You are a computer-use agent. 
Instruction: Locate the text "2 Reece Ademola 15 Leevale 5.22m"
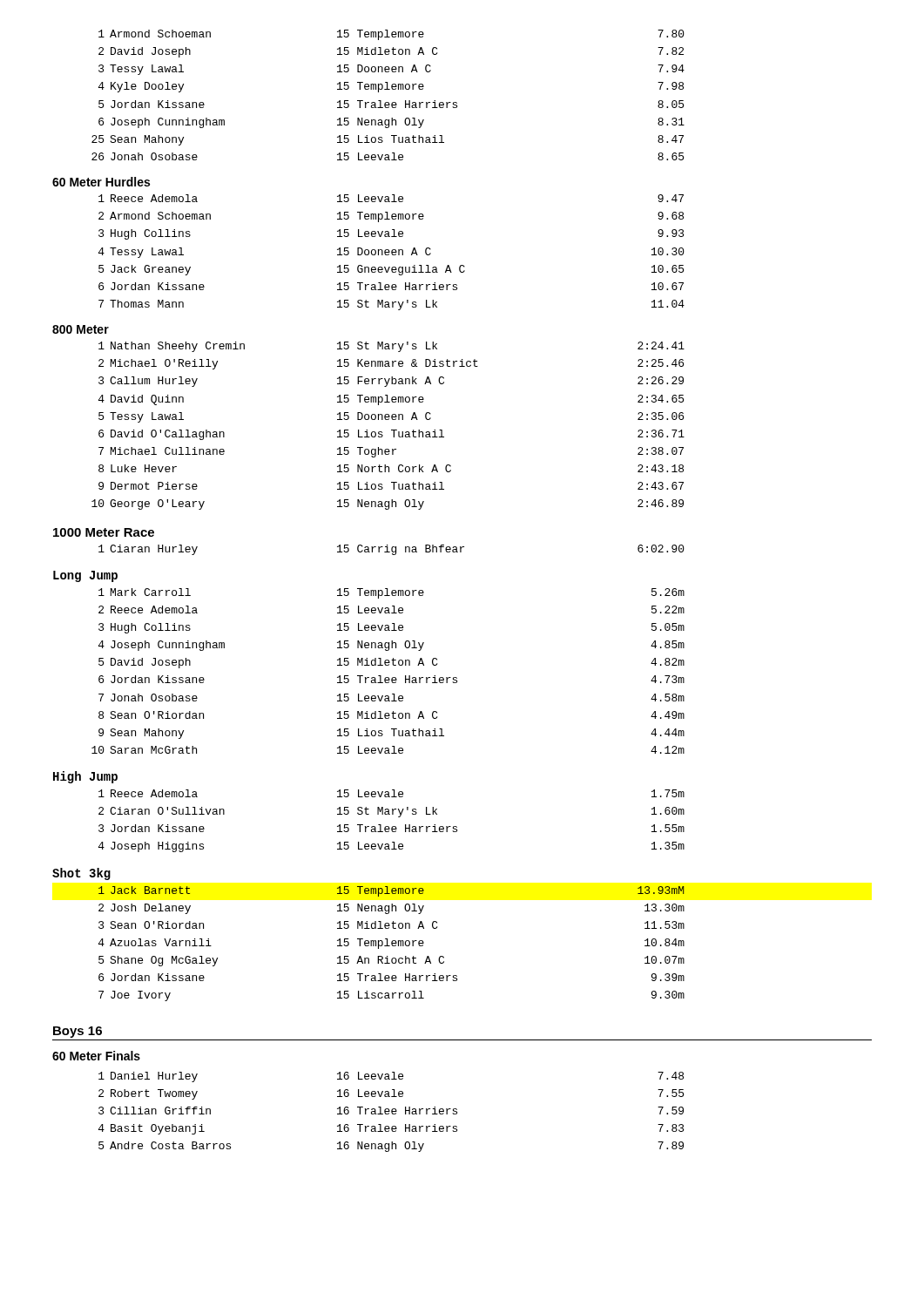click(x=368, y=611)
